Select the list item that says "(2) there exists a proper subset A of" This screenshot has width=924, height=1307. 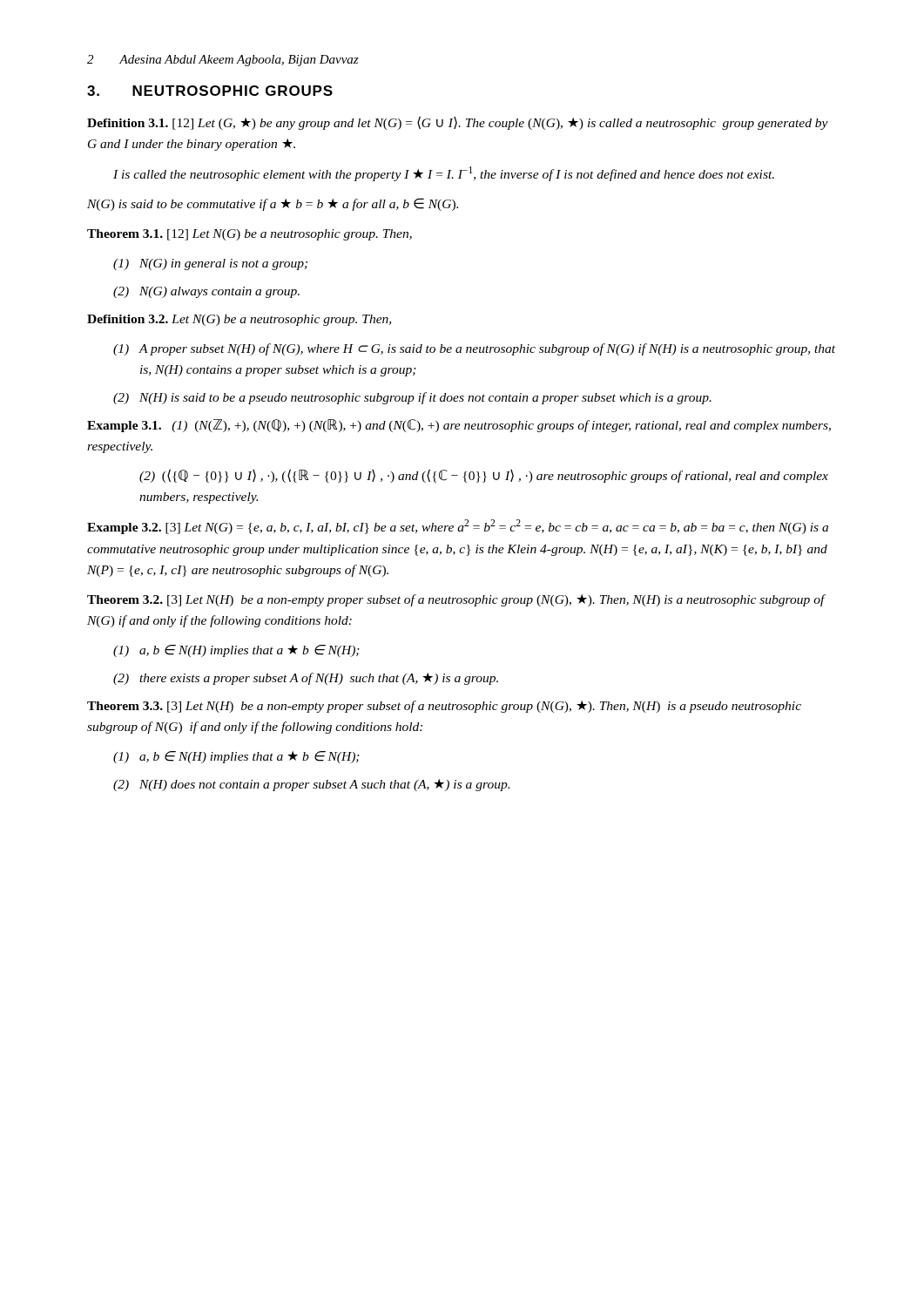475,678
